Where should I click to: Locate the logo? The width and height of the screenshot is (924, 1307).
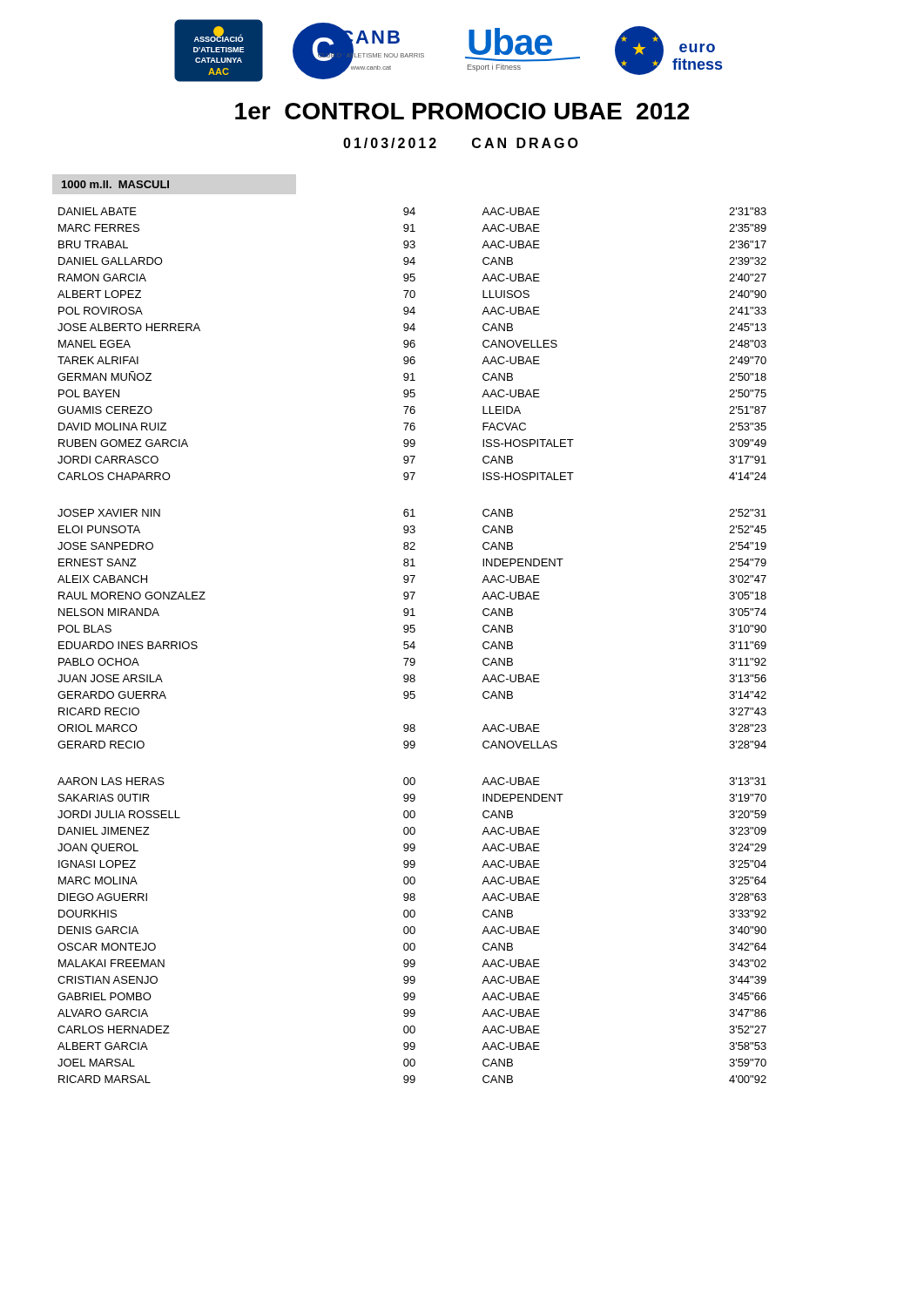462,51
